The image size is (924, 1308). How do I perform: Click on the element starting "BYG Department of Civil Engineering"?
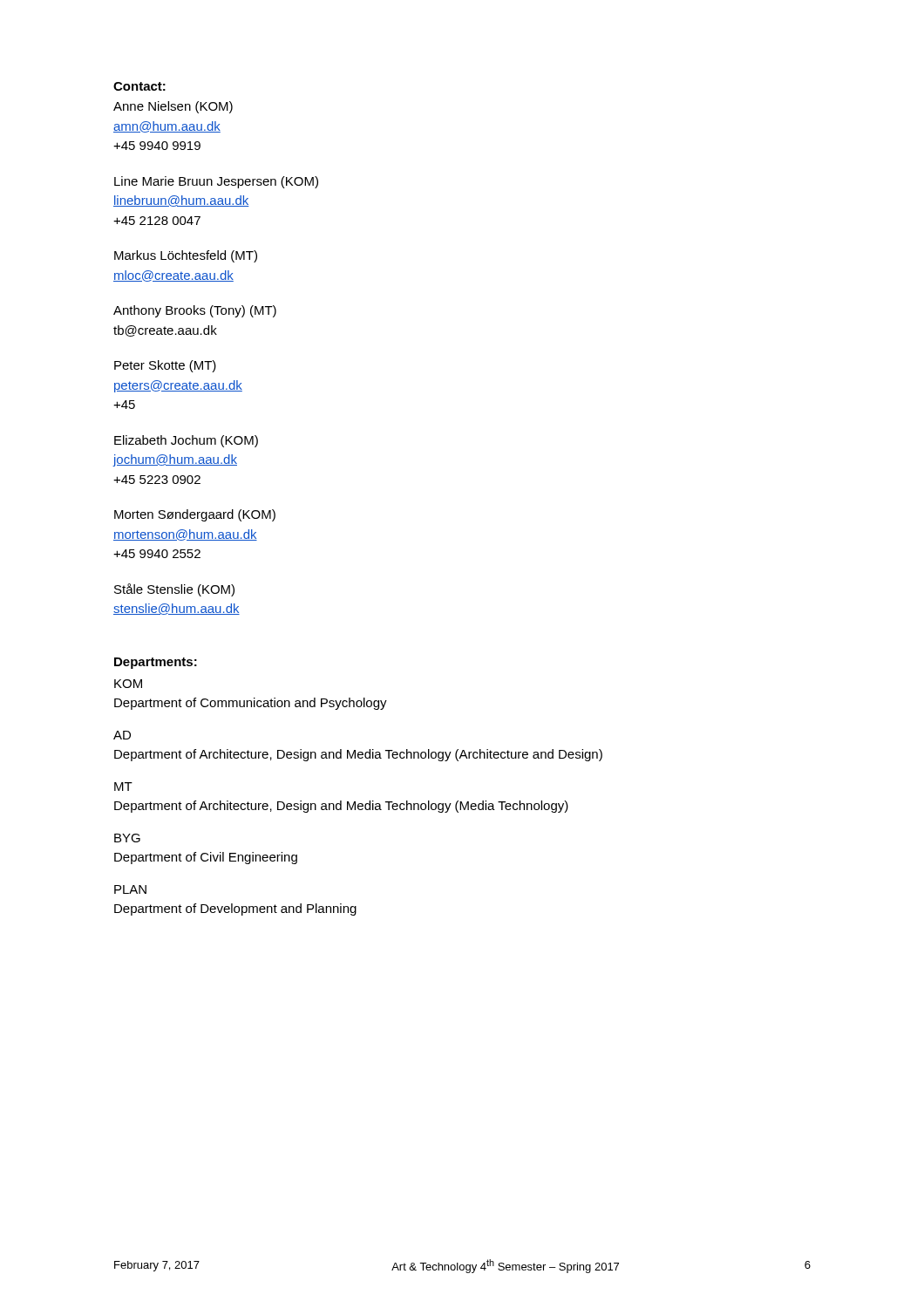point(206,847)
